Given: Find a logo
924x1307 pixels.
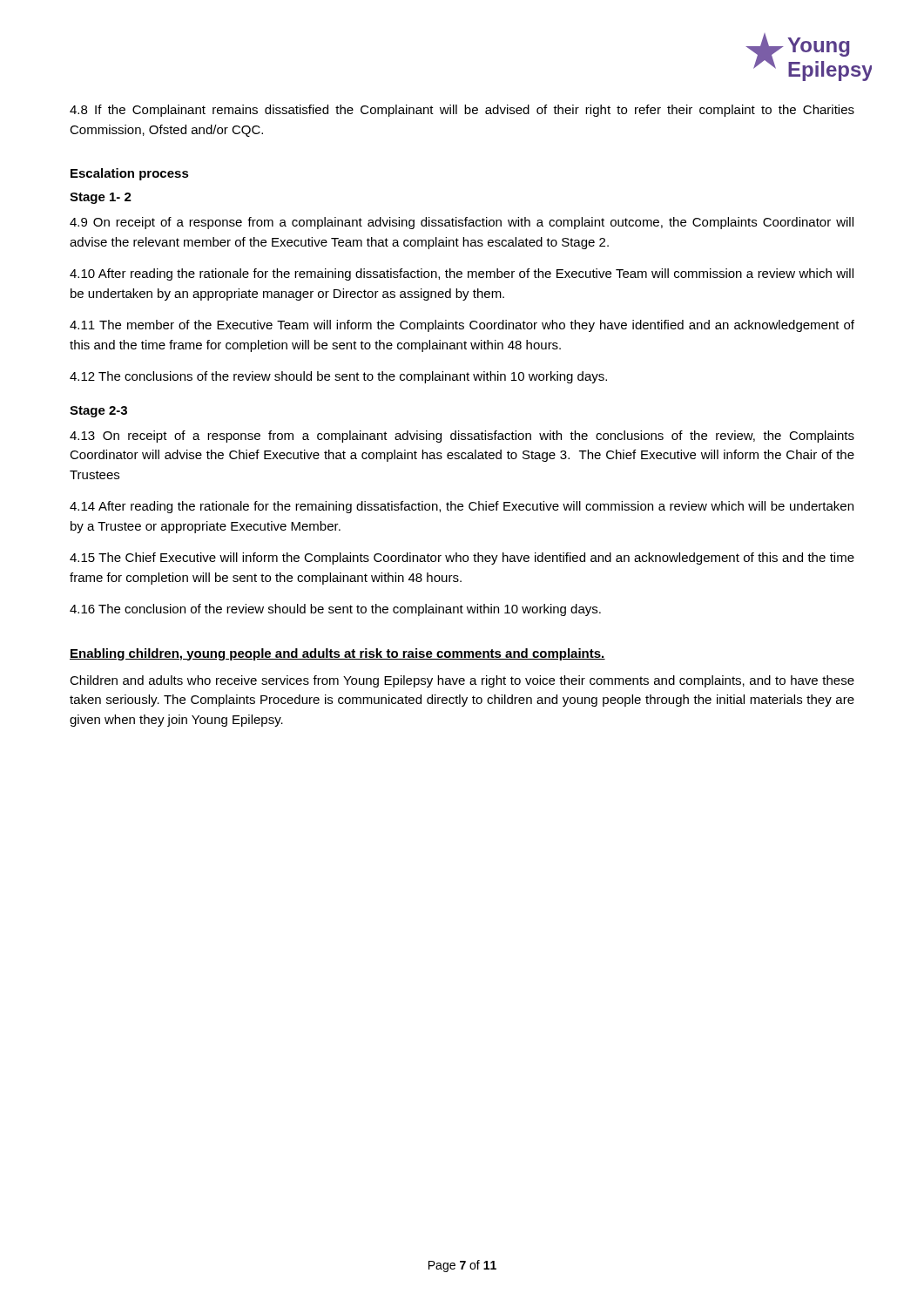Looking at the screenshot, I should 804,62.
